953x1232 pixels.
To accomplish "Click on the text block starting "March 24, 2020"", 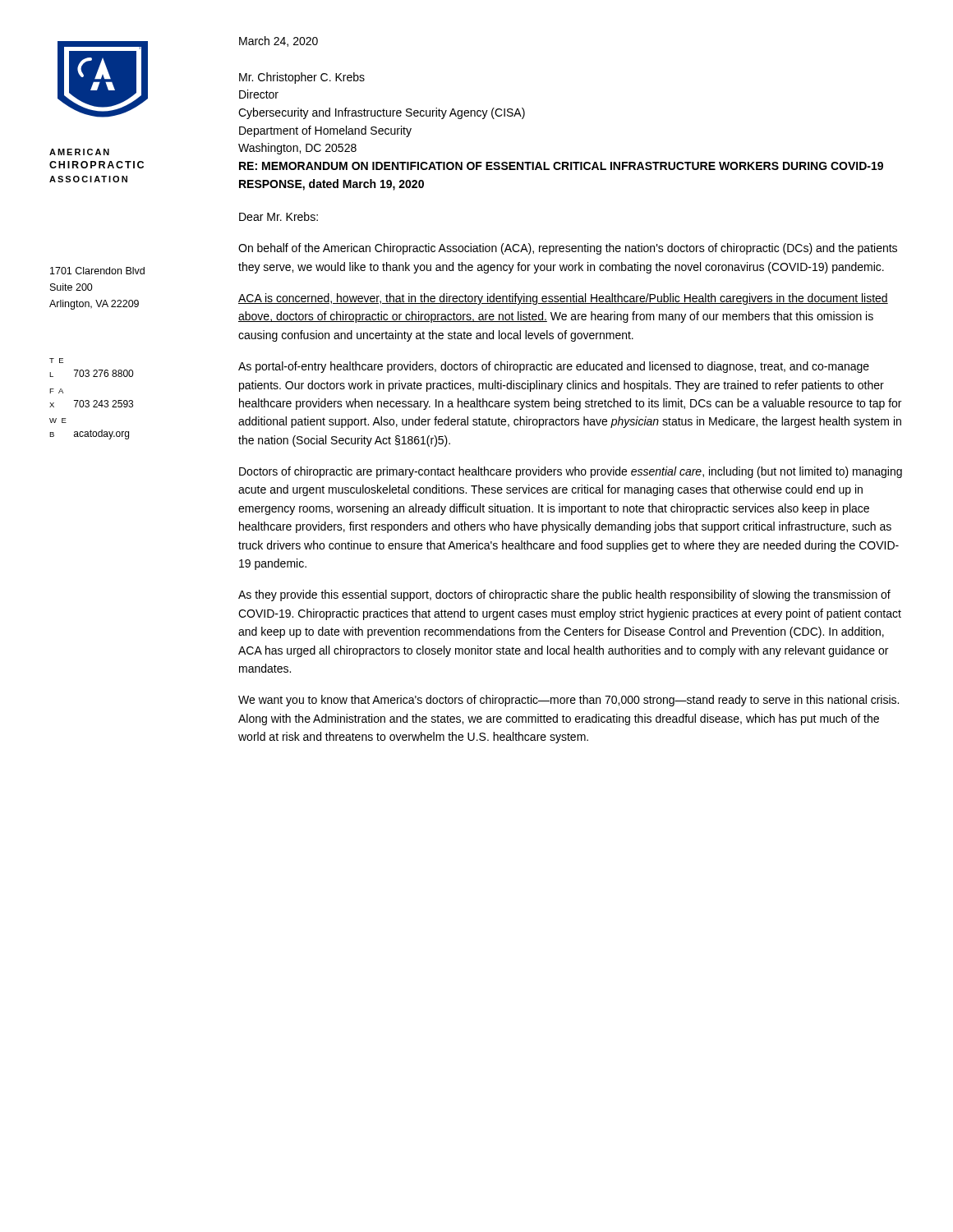I will pos(278,41).
